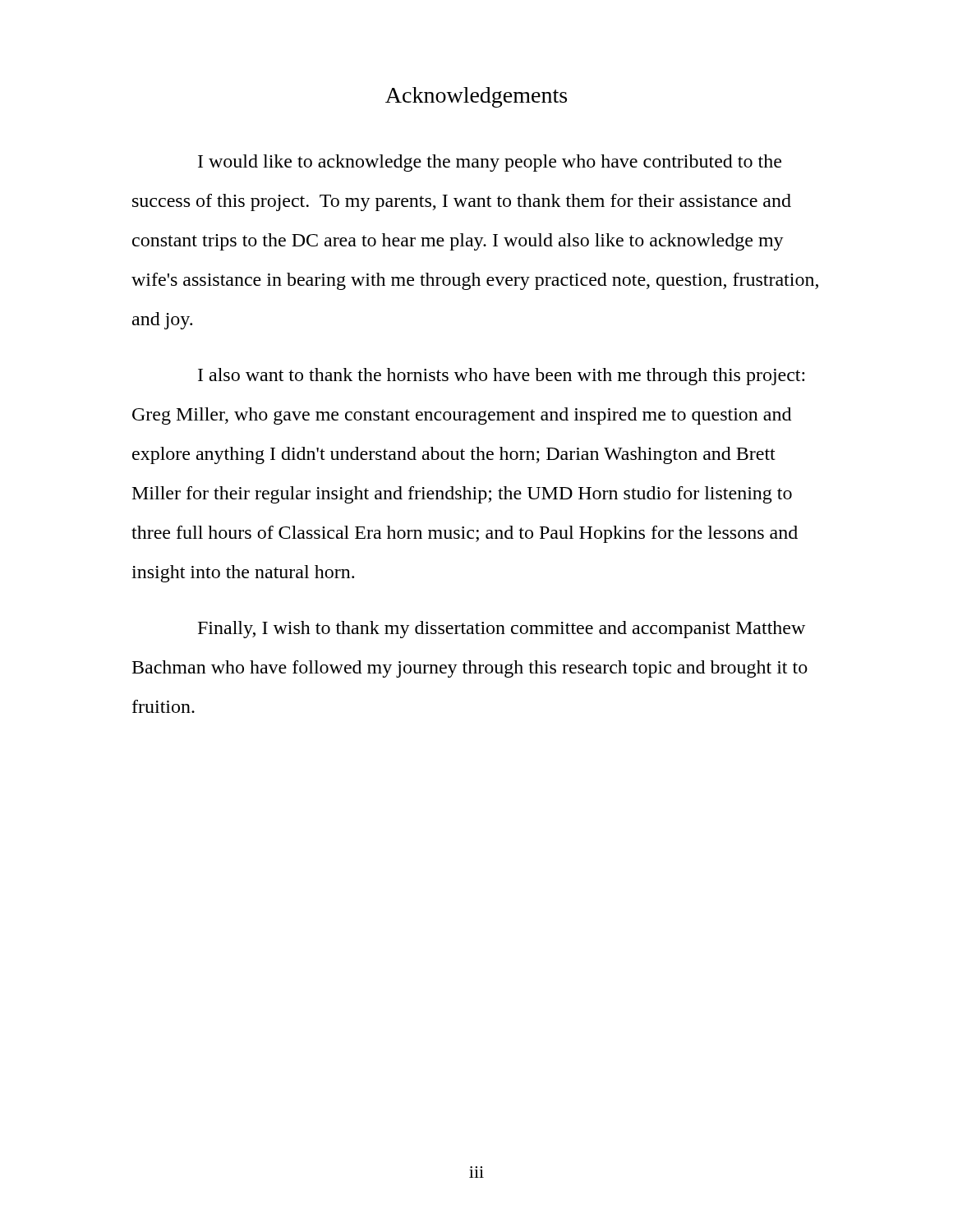Click on the text block containing "I would like"

click(x=475, y=240)
